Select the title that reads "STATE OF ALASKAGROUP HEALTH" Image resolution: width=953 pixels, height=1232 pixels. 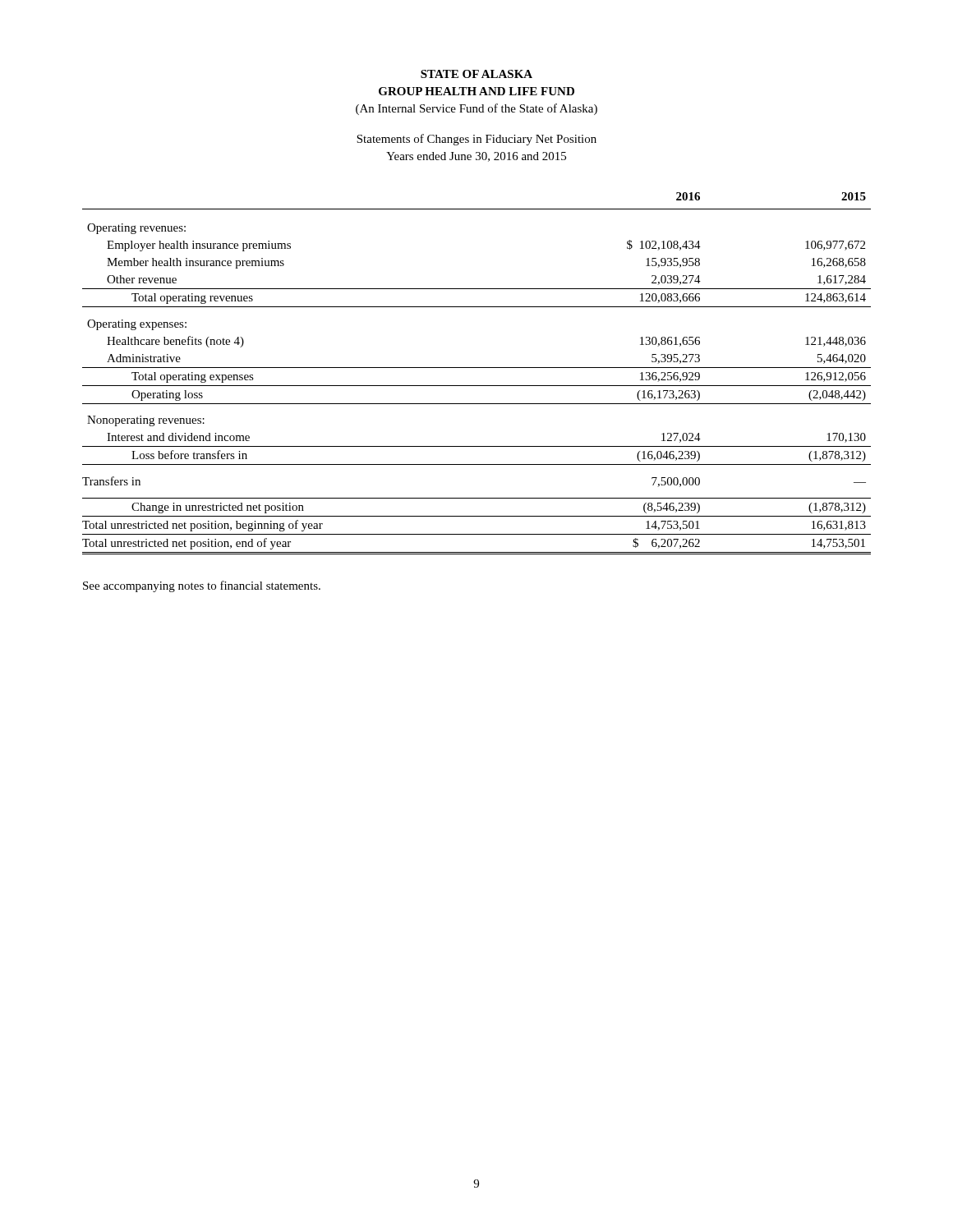[x=476, y=92]
